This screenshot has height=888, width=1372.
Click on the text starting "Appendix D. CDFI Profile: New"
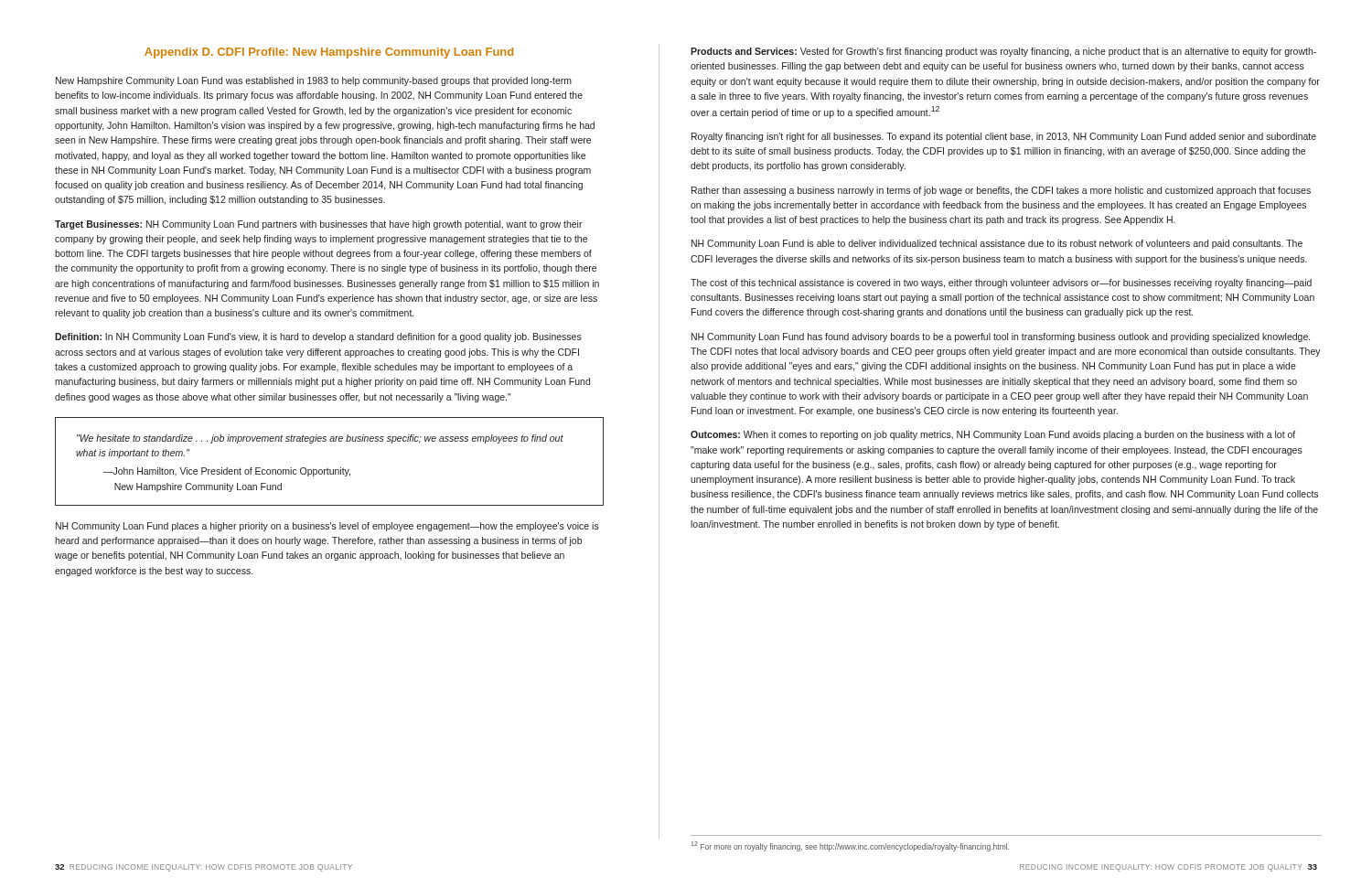(329, 52)
